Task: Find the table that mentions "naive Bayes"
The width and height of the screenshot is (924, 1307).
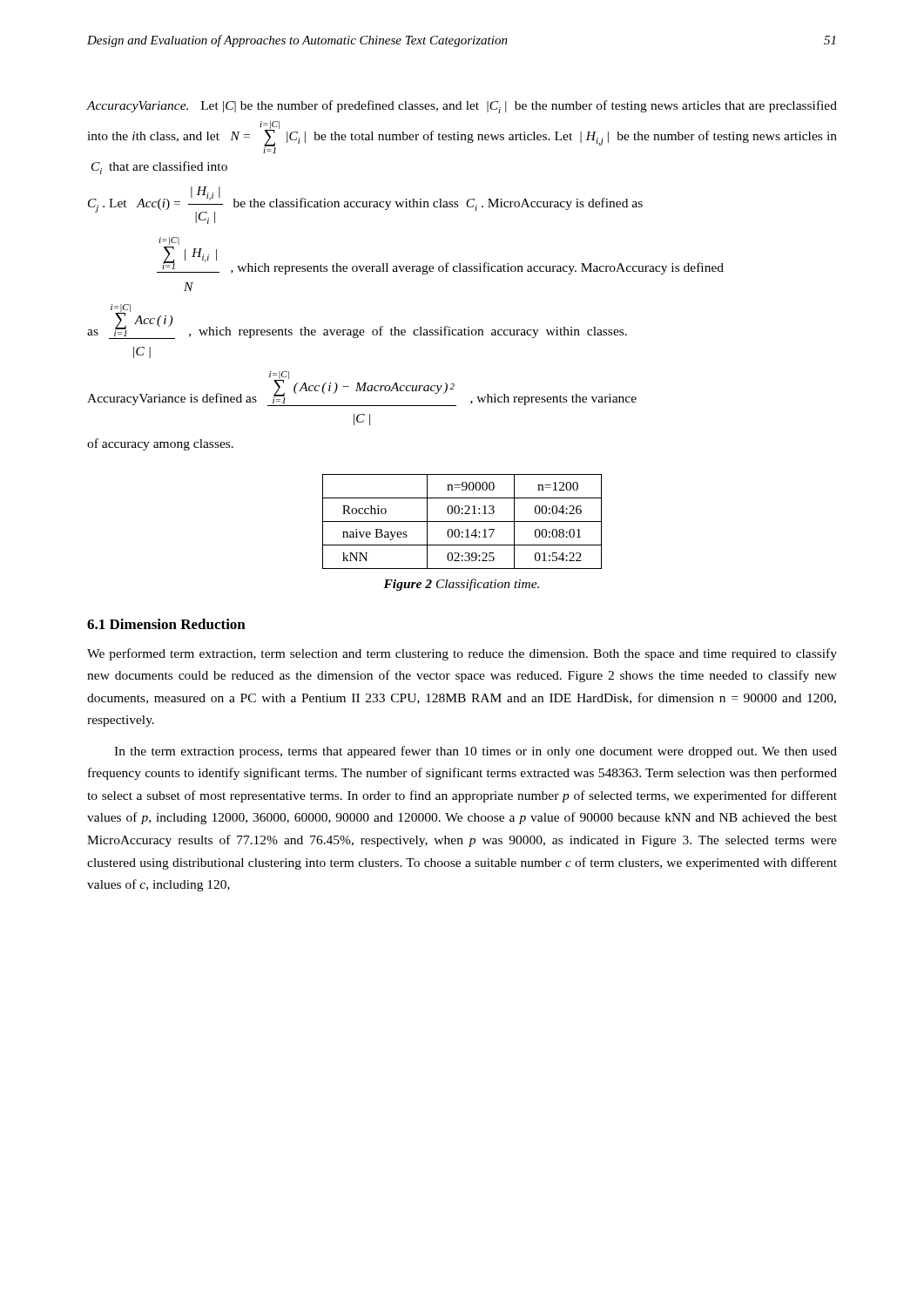Action: pos(462,521)
